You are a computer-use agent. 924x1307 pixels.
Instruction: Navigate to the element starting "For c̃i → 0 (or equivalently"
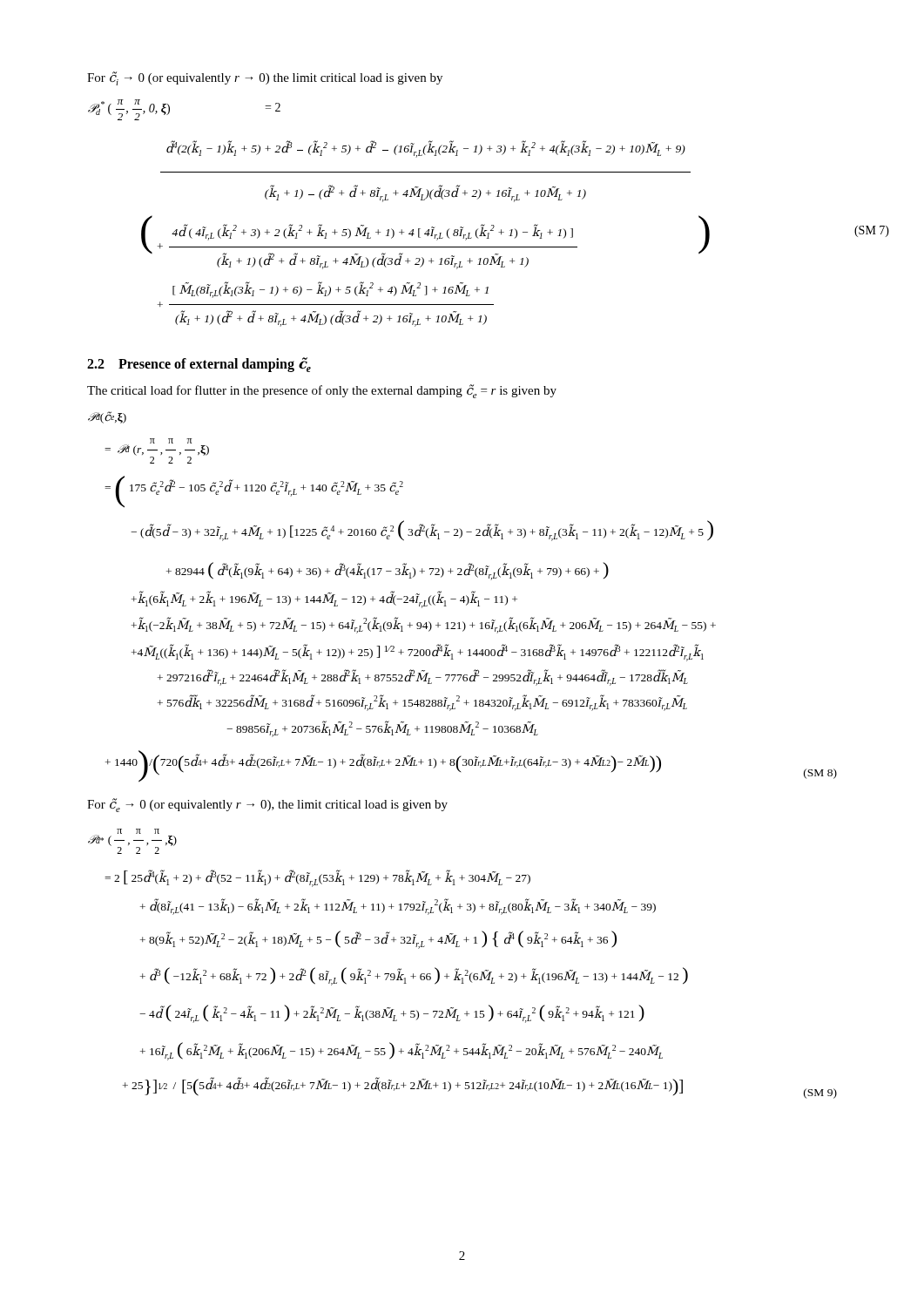265,79
